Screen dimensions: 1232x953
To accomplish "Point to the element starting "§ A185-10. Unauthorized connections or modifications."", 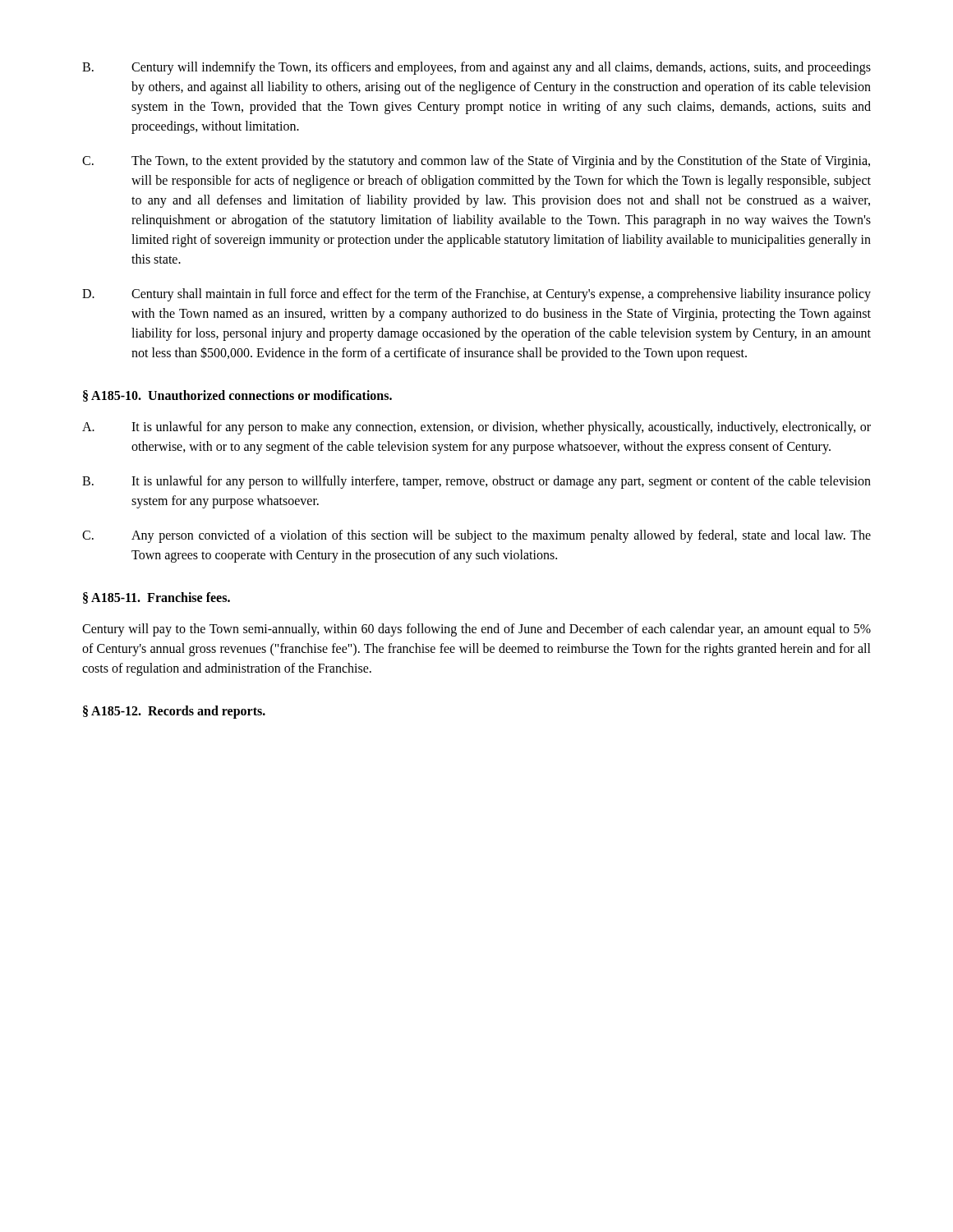I will pyautogui.click(x=237, y=395).
